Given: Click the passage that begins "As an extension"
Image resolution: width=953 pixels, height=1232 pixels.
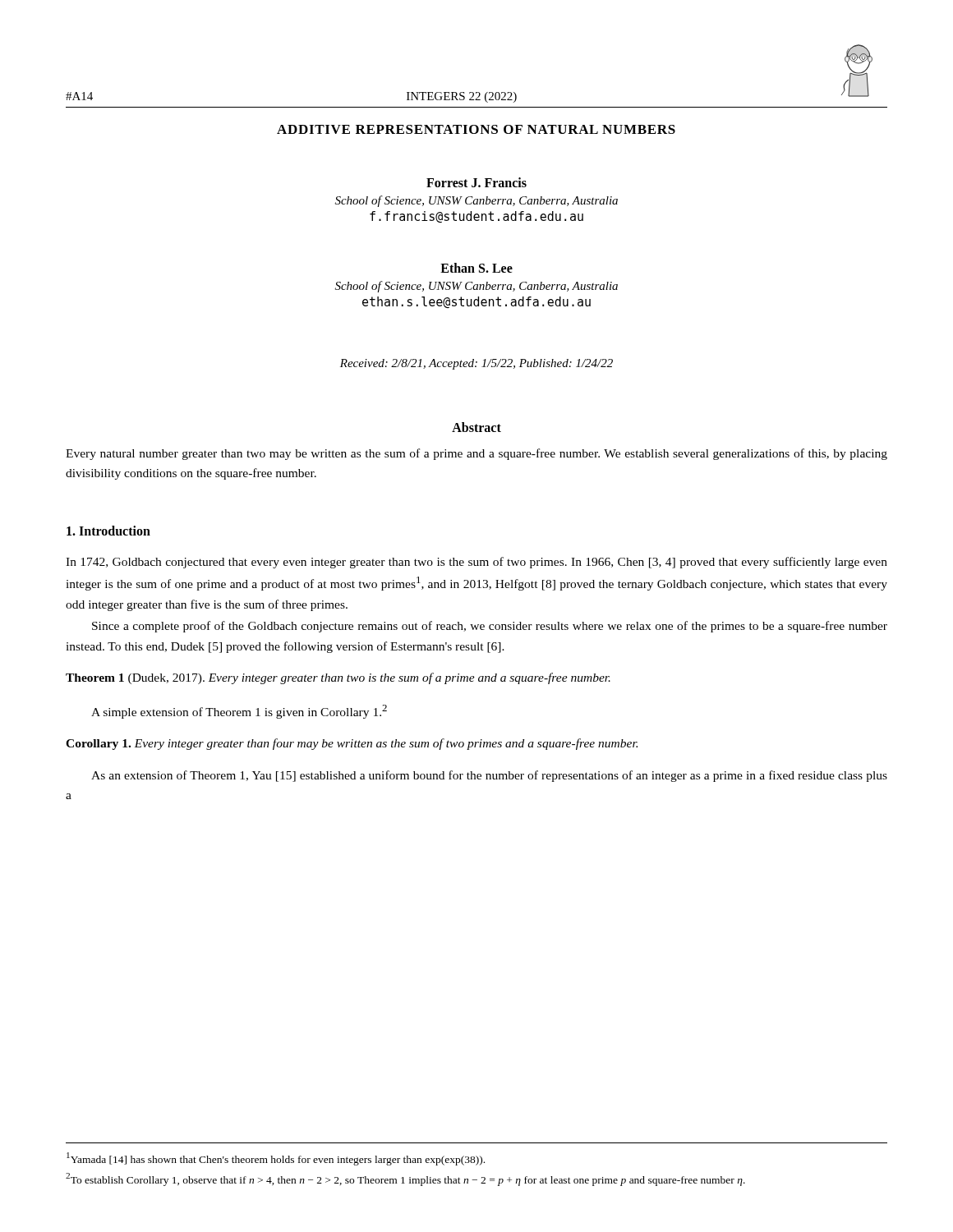Looking at the screenshot, I should pyautogui.click(x=476, y=785).
